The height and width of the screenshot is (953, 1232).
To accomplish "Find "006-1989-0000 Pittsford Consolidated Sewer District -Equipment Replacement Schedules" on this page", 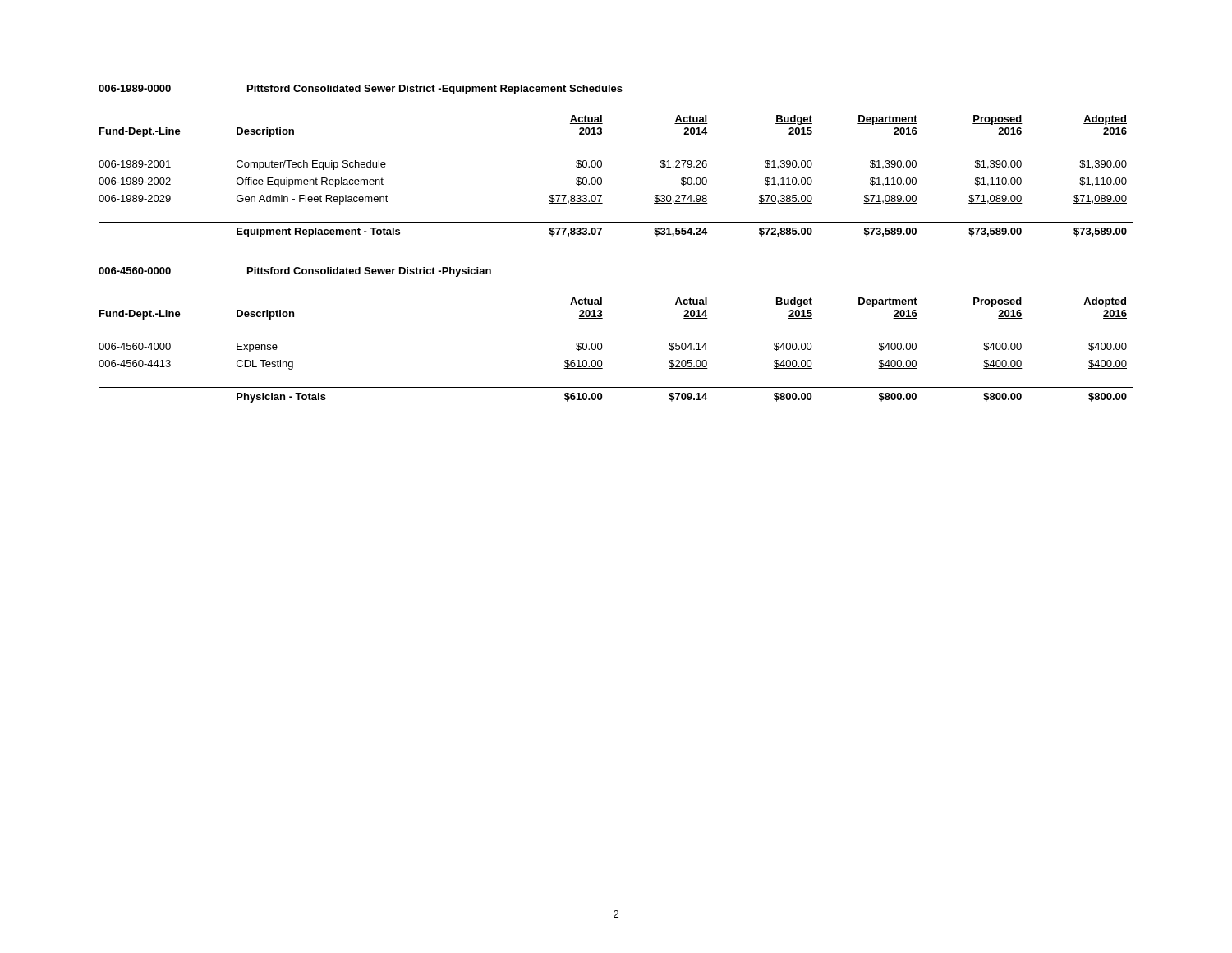I will click(x=361, y=88).
